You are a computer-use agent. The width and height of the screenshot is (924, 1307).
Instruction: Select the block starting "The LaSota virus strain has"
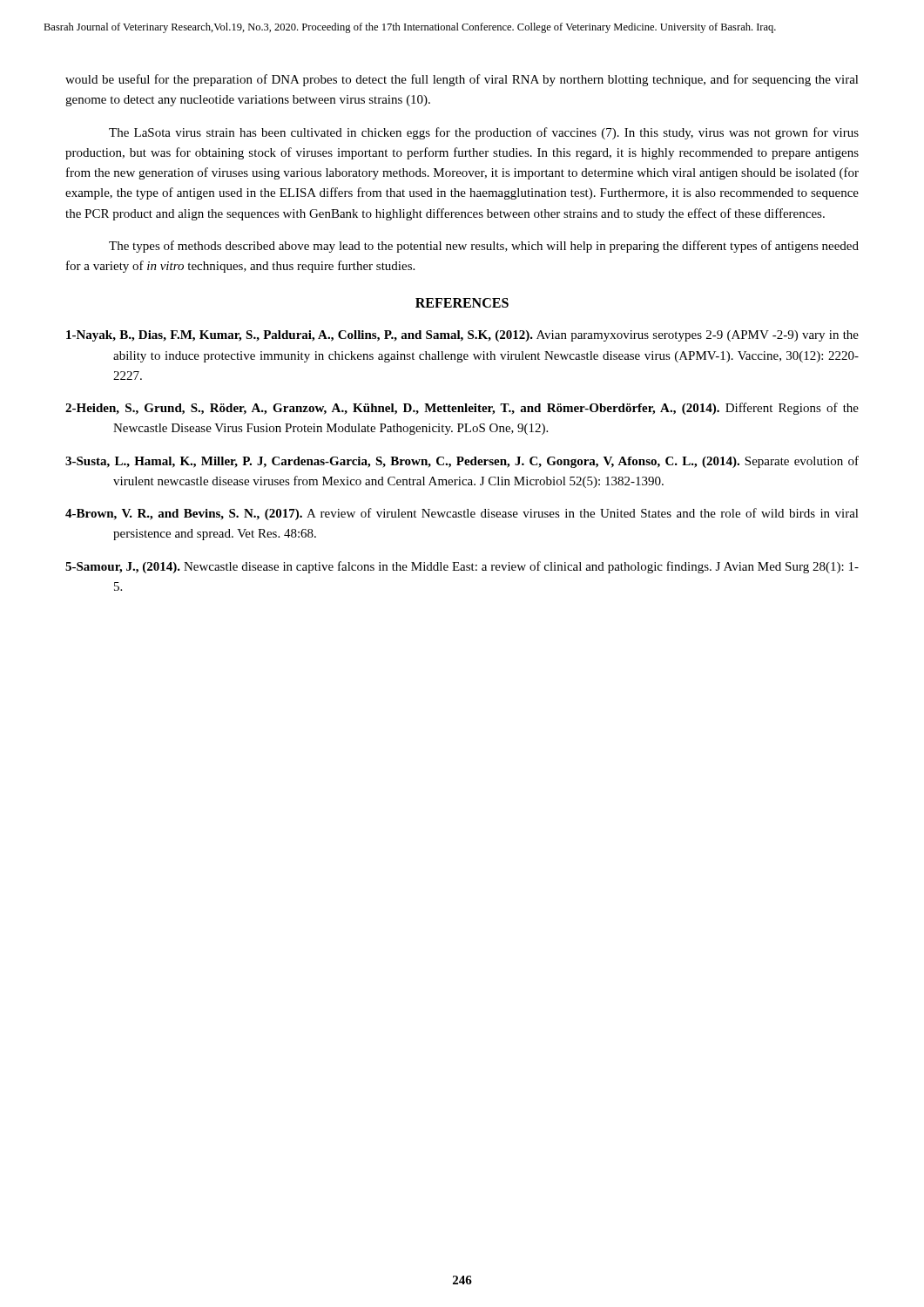click(x=462, y=173)
